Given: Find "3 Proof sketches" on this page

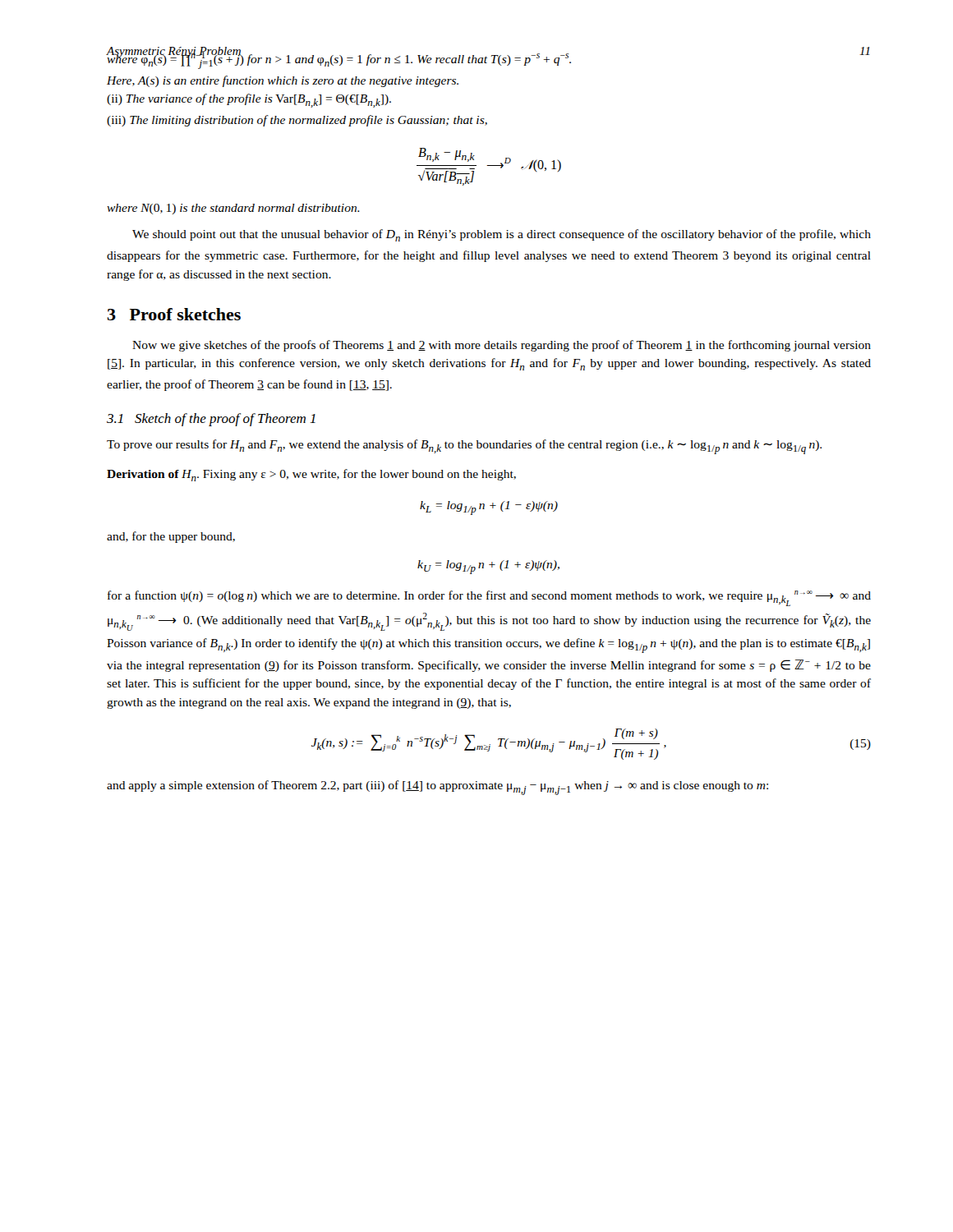Looking at the screenshot, I should (x=174, y=314).
